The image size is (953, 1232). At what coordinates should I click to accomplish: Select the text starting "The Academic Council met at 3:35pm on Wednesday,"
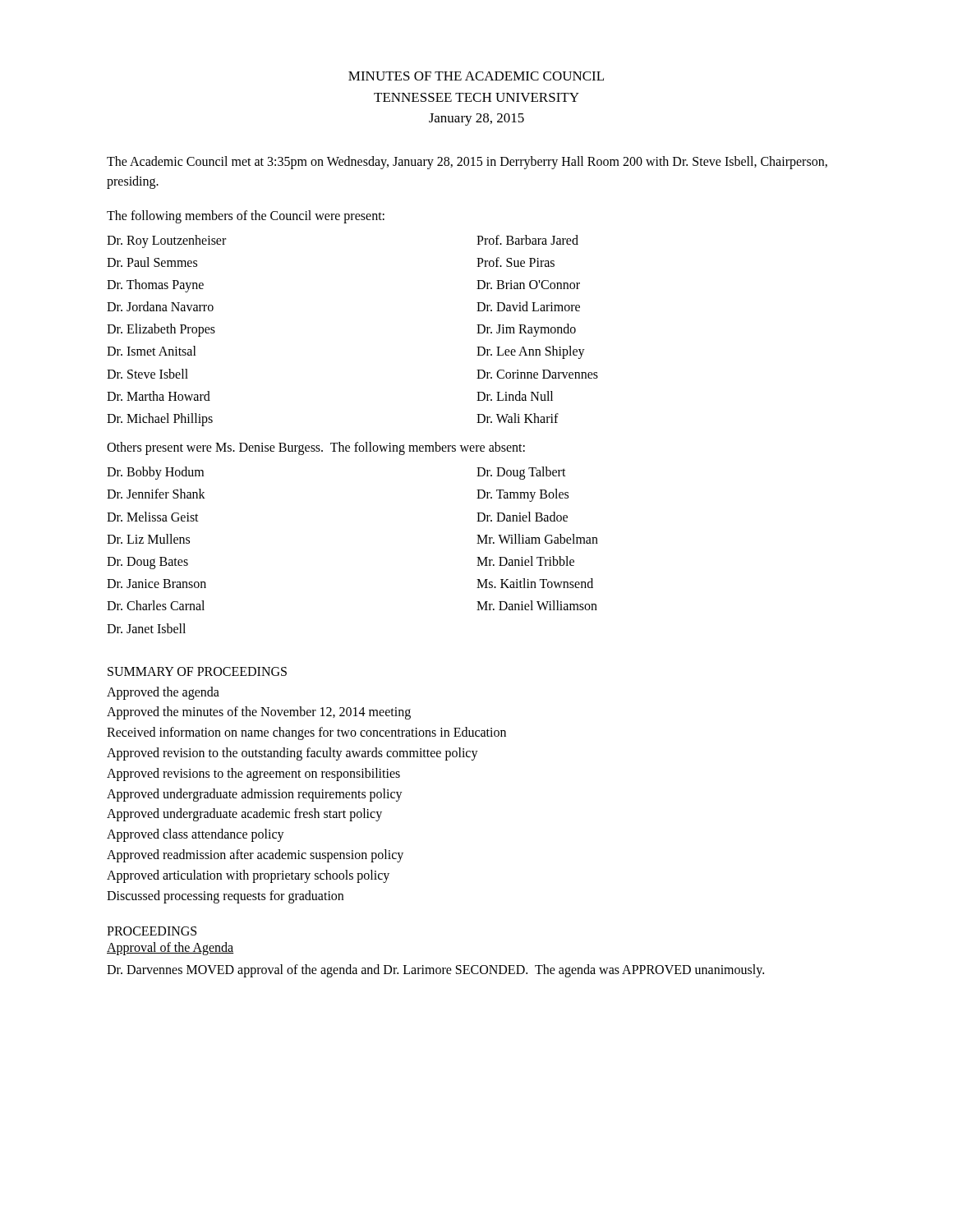467,171
